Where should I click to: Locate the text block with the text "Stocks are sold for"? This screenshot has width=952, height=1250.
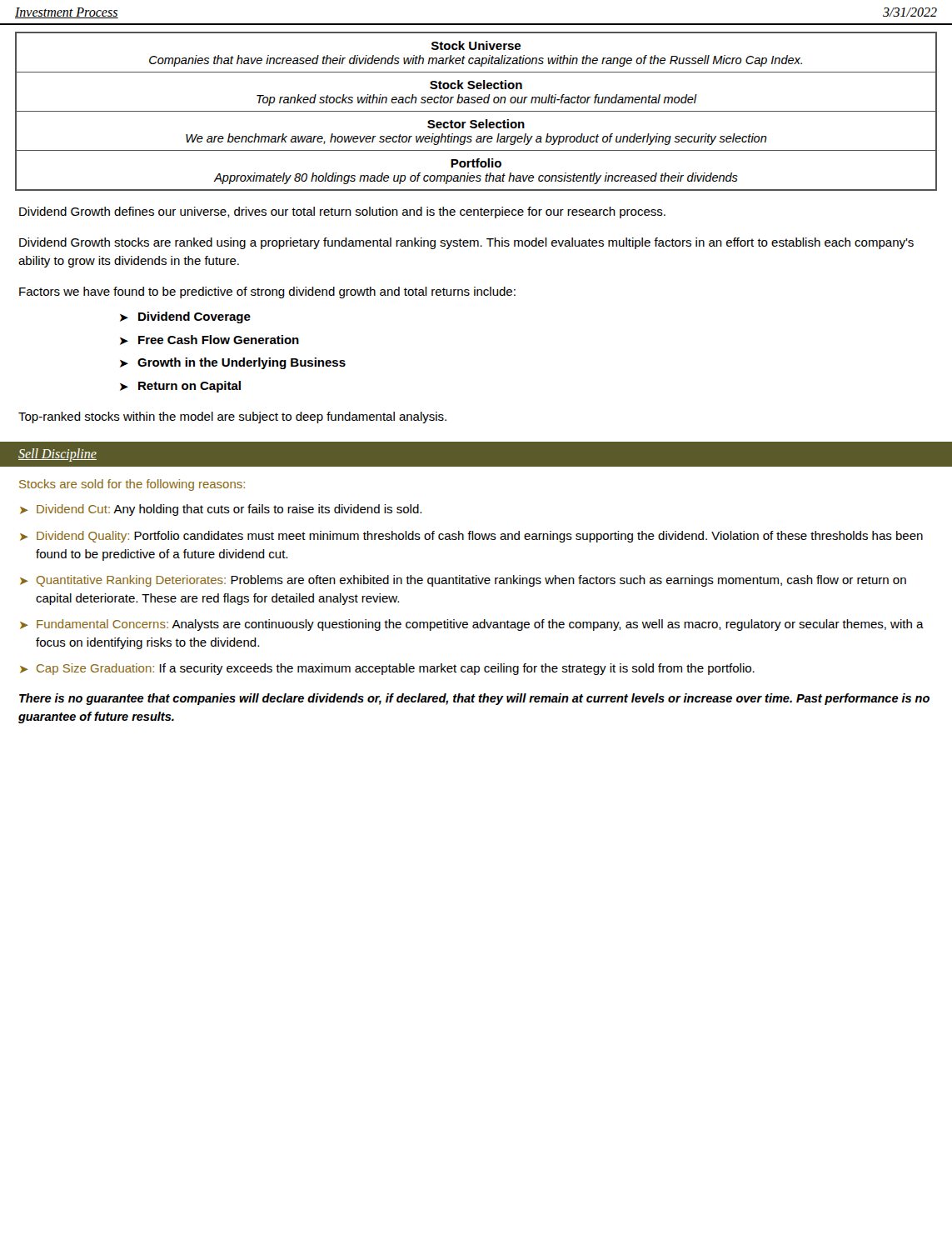pyautogui.click(x=132, y=483)
